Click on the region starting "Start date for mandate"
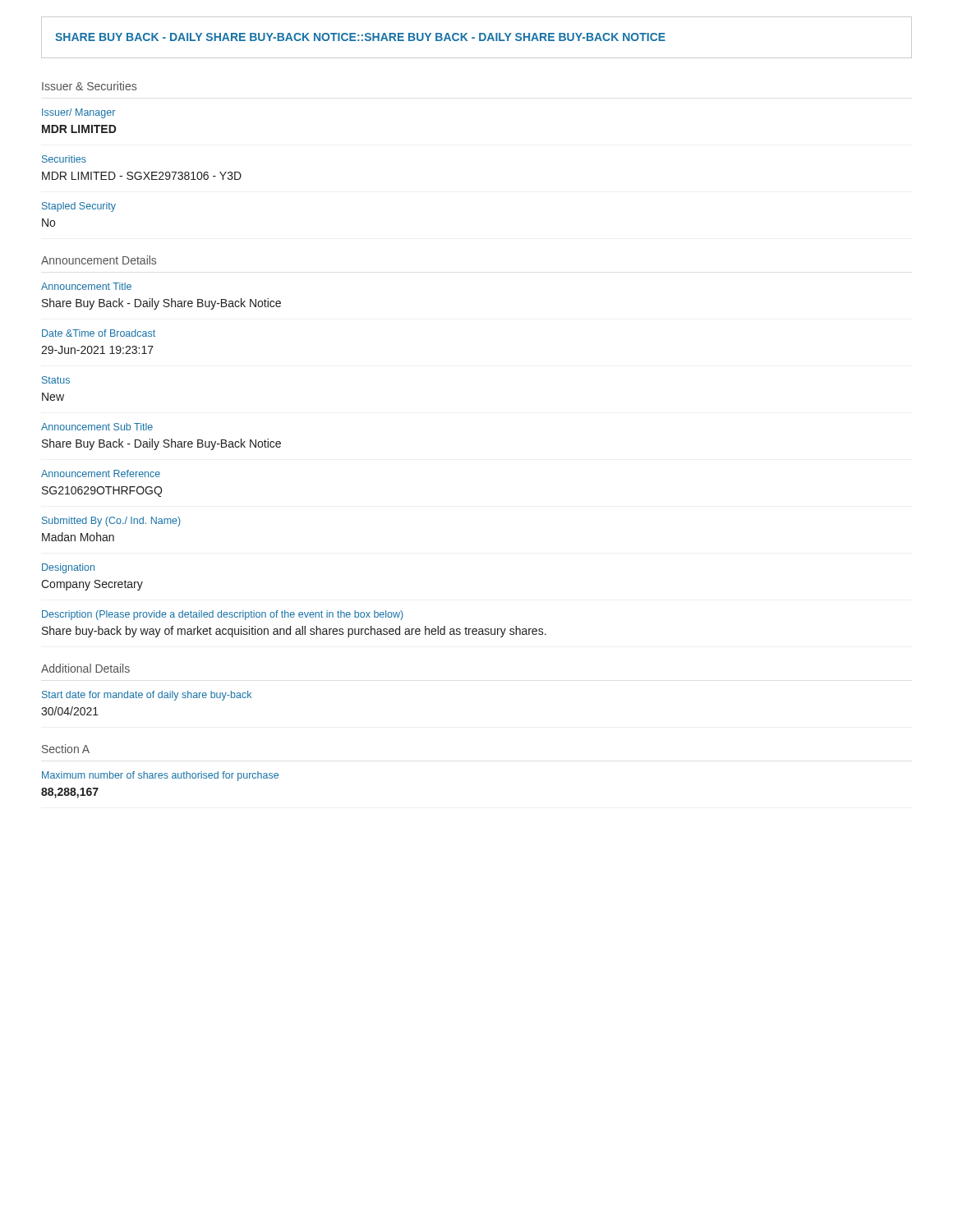The width and height of the screenshot is (953, 1232). pos(147,696)
